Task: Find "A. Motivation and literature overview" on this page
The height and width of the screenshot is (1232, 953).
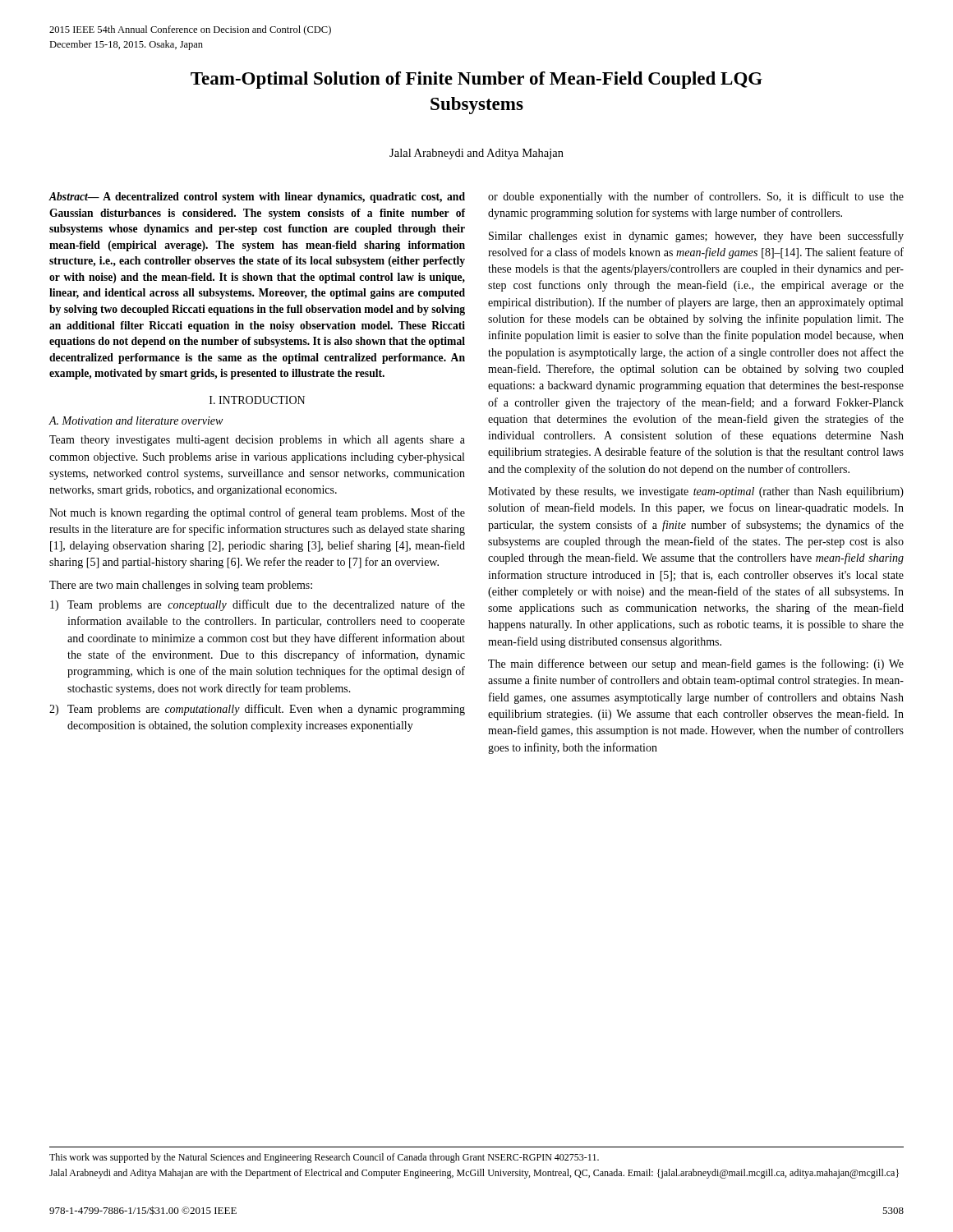Action: [136, 421]
